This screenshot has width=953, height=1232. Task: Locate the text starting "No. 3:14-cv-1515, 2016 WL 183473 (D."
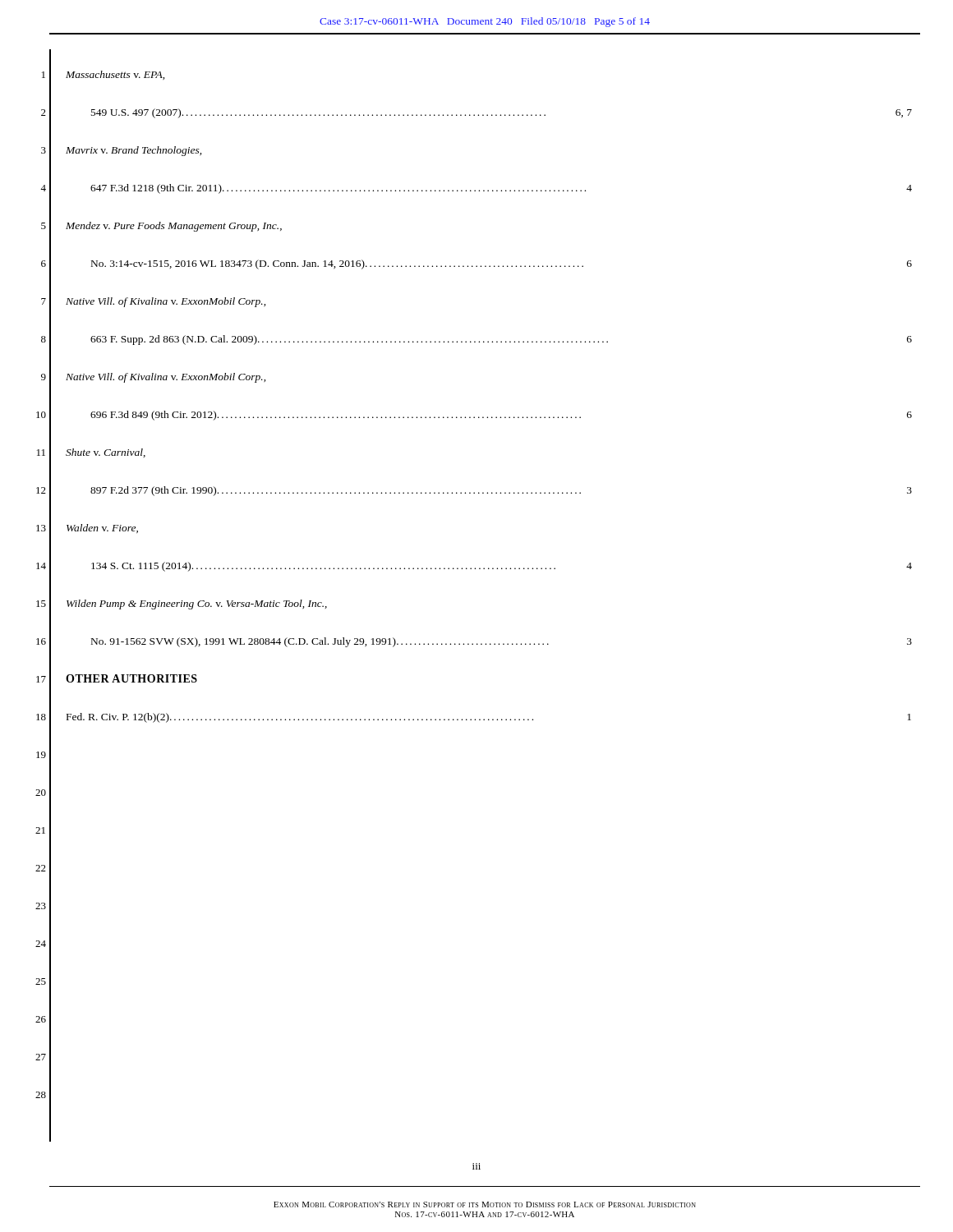click(x=489, y=264)
